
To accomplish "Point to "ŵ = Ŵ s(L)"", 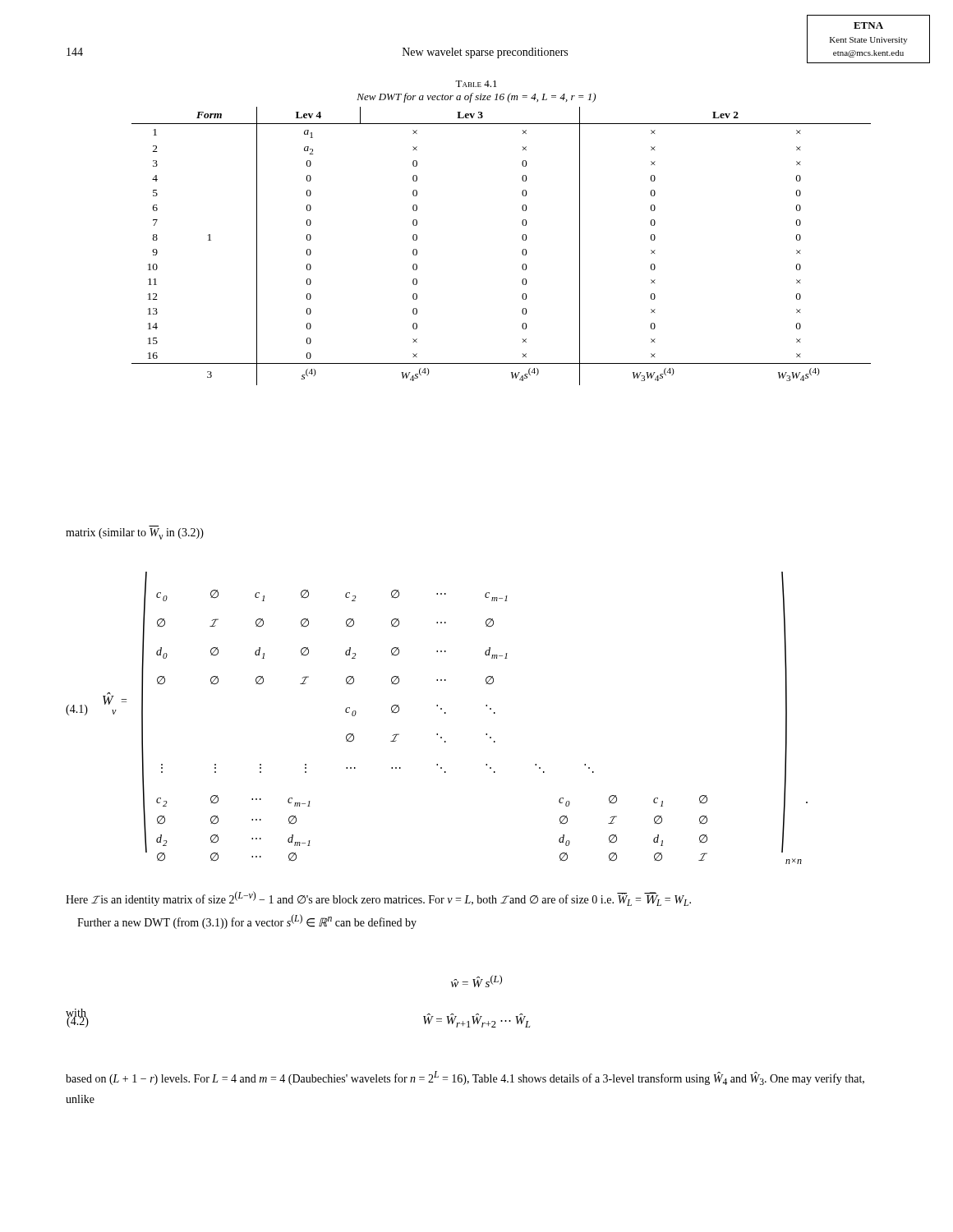I will pos(476,981).
